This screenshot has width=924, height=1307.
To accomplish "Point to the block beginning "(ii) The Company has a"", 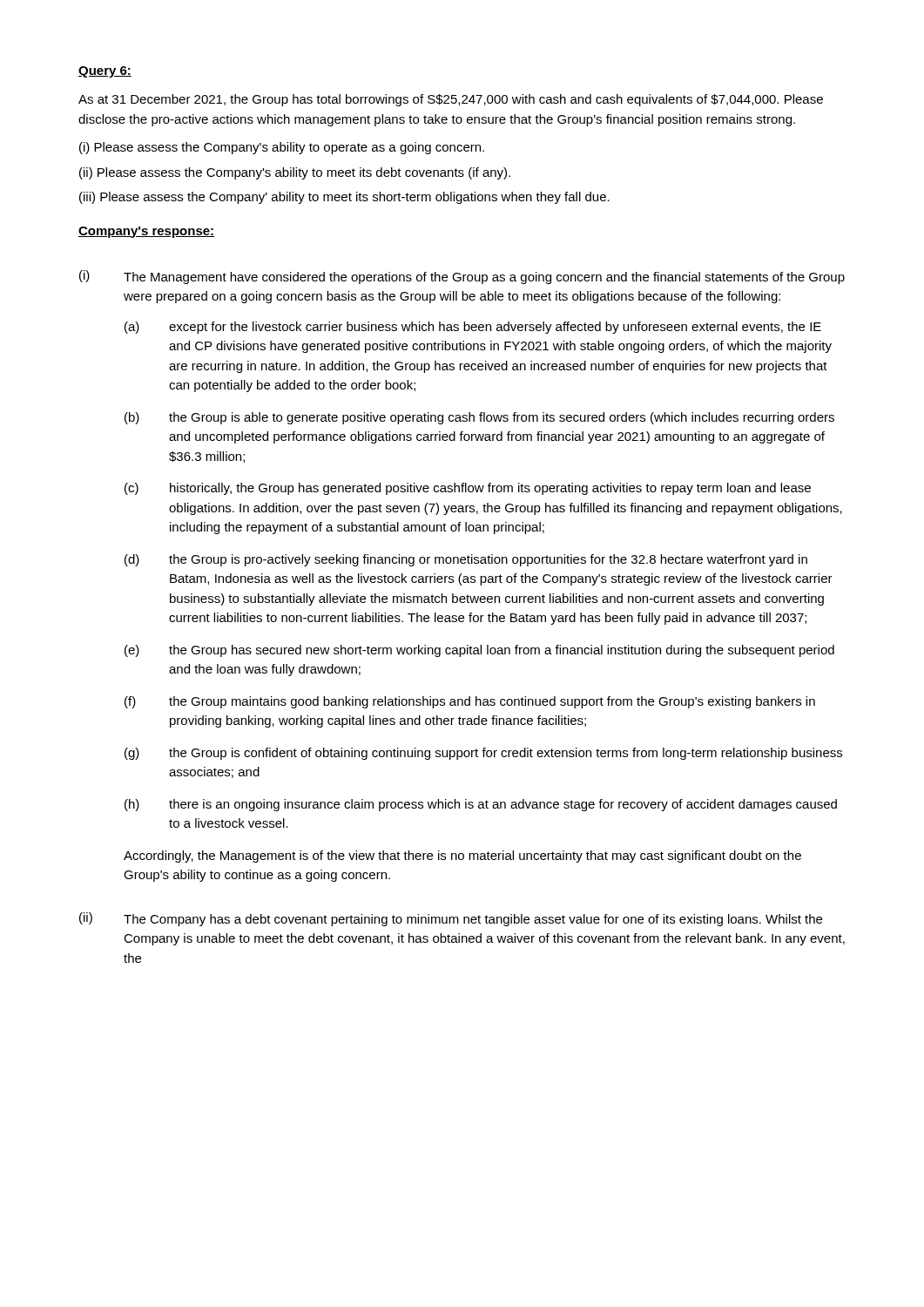I will point(462,939).
